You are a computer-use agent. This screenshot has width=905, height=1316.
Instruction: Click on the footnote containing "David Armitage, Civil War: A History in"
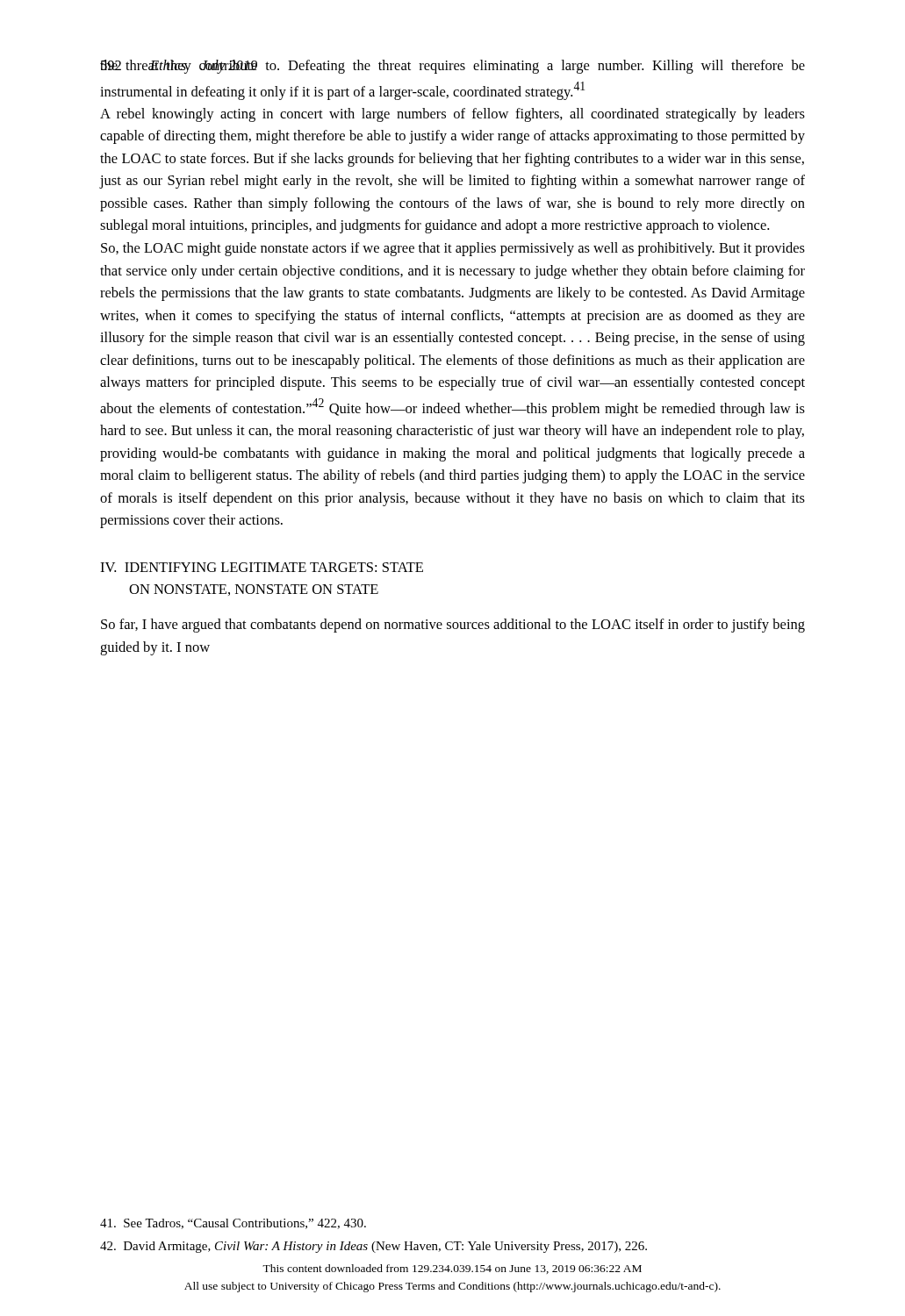(x=452, y=1247)
